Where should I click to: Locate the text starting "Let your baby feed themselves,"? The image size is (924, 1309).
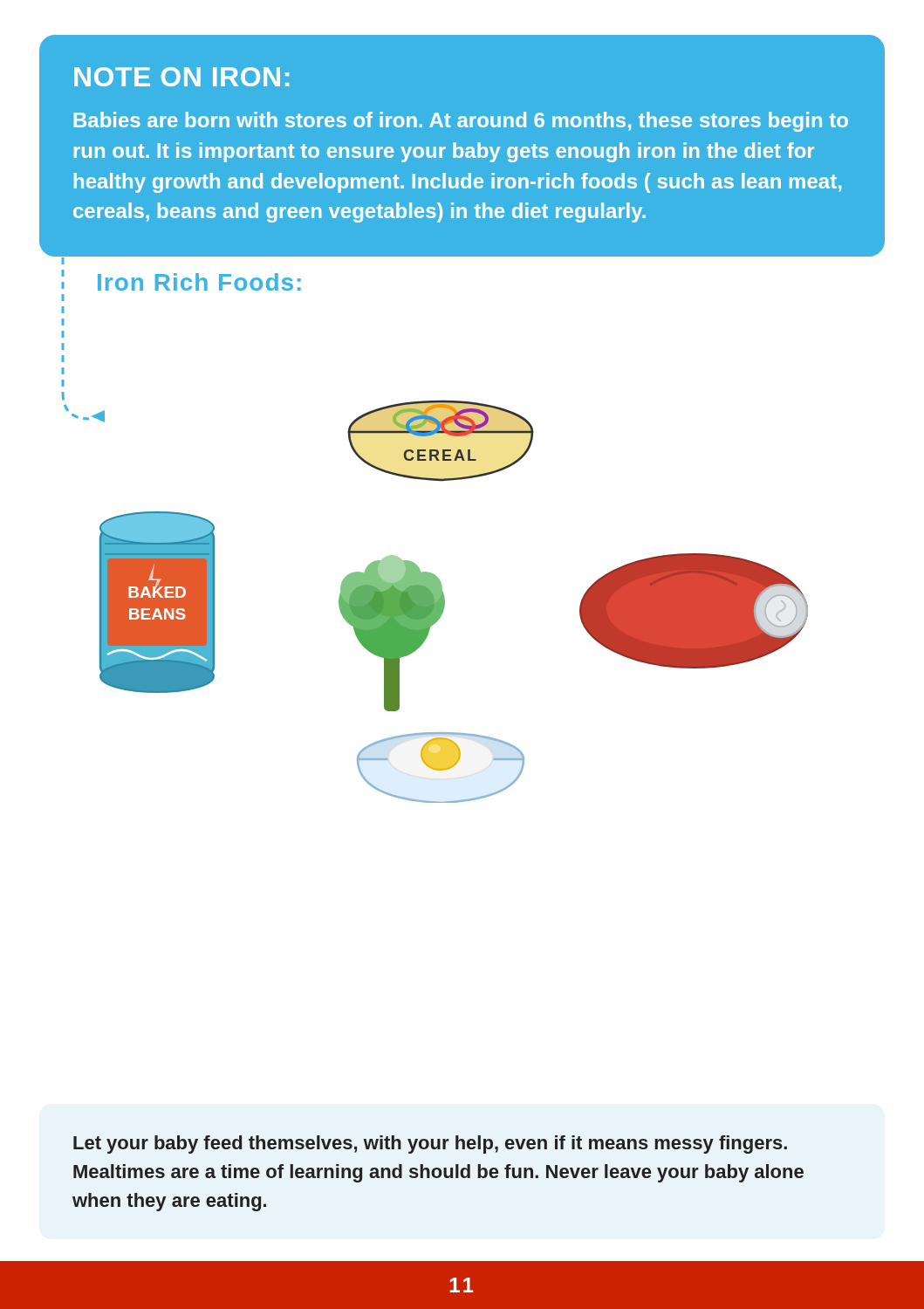point(438,1172)
